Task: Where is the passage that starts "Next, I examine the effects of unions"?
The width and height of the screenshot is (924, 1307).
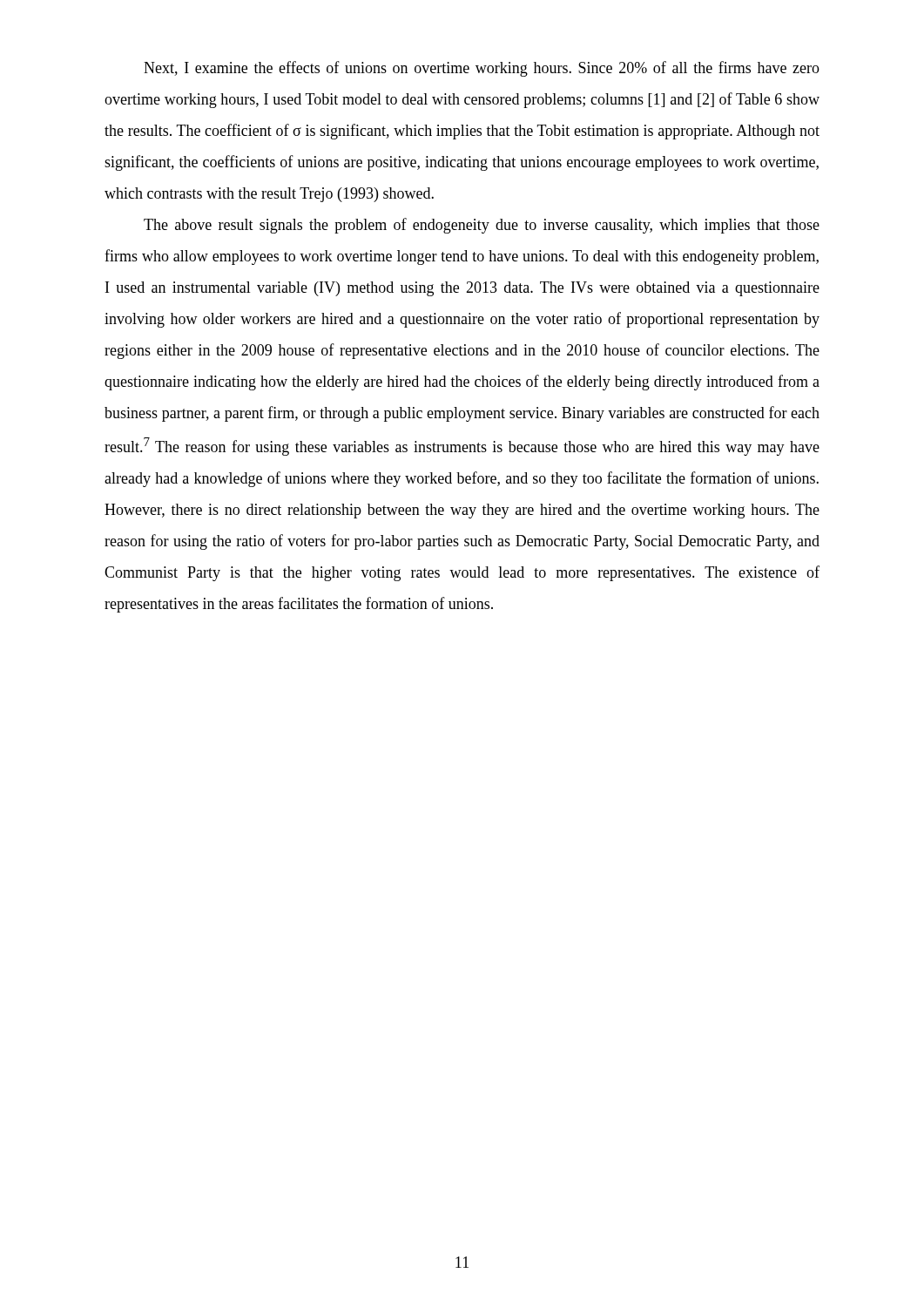Action: pos(462,131)
